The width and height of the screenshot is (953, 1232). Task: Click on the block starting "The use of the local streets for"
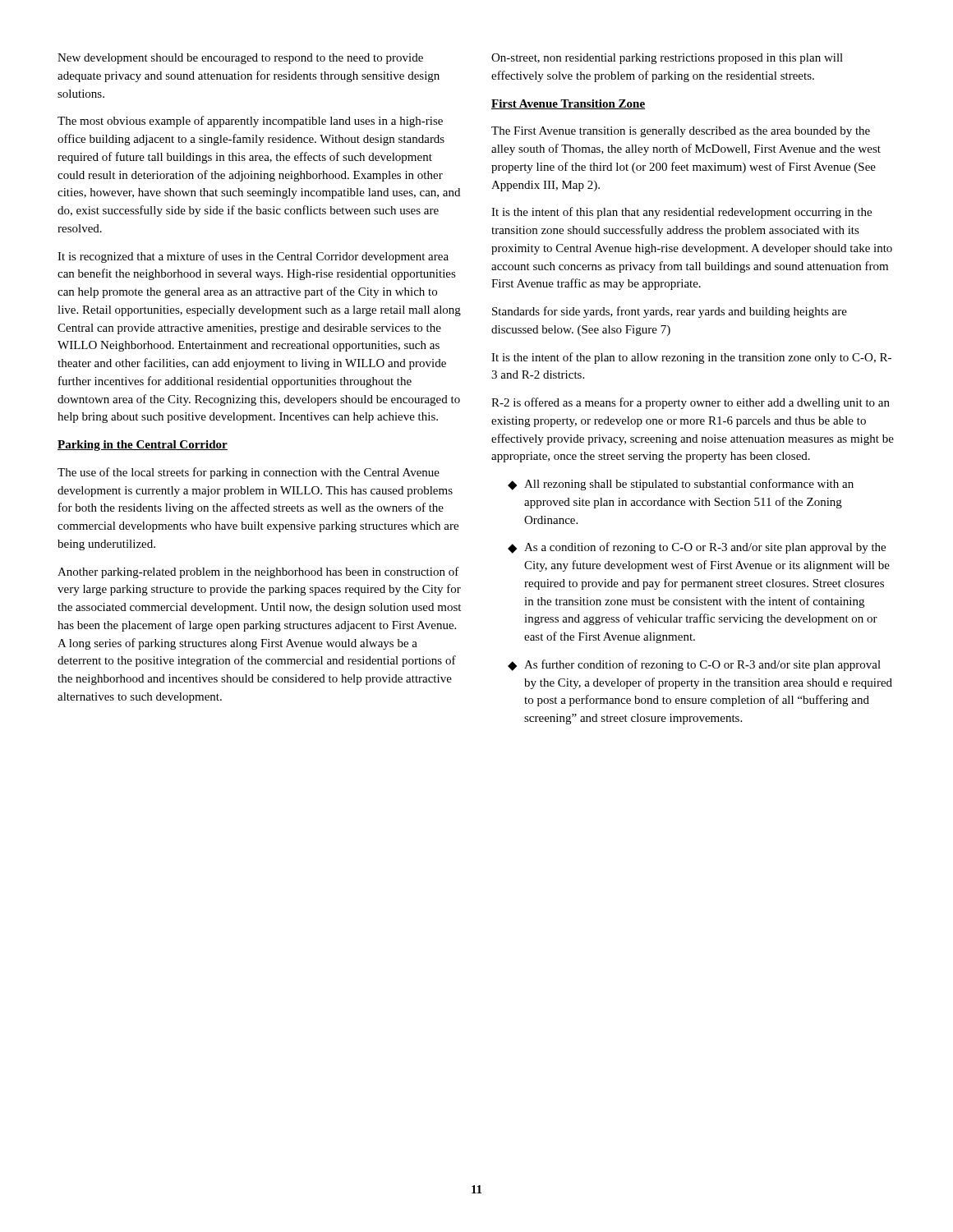(260, 509)
